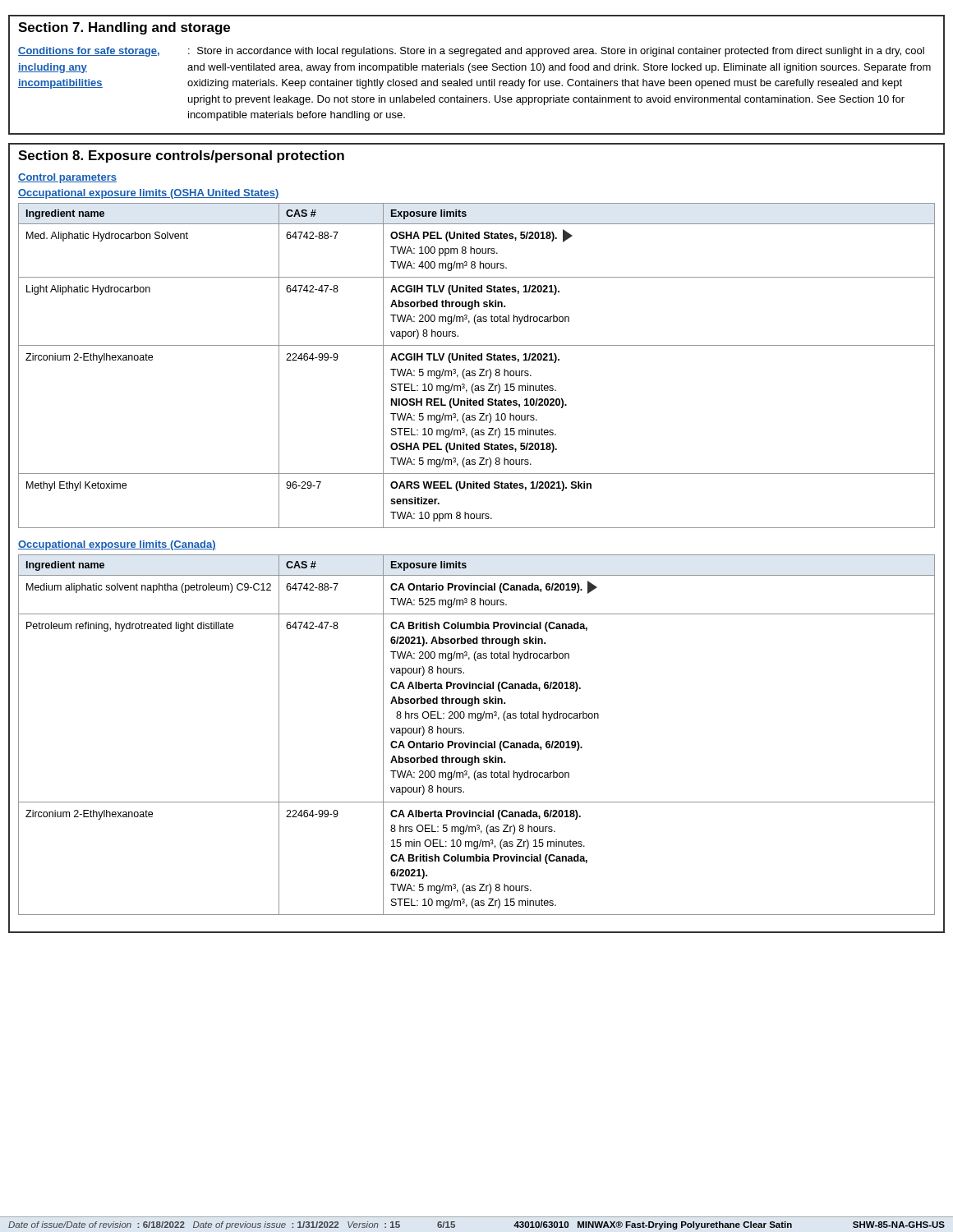Viewport: 953px width, 1232px height.
Task: Point to "Occupational exposure limits (OSHA United States)"
Action: (x=148, y=192)
